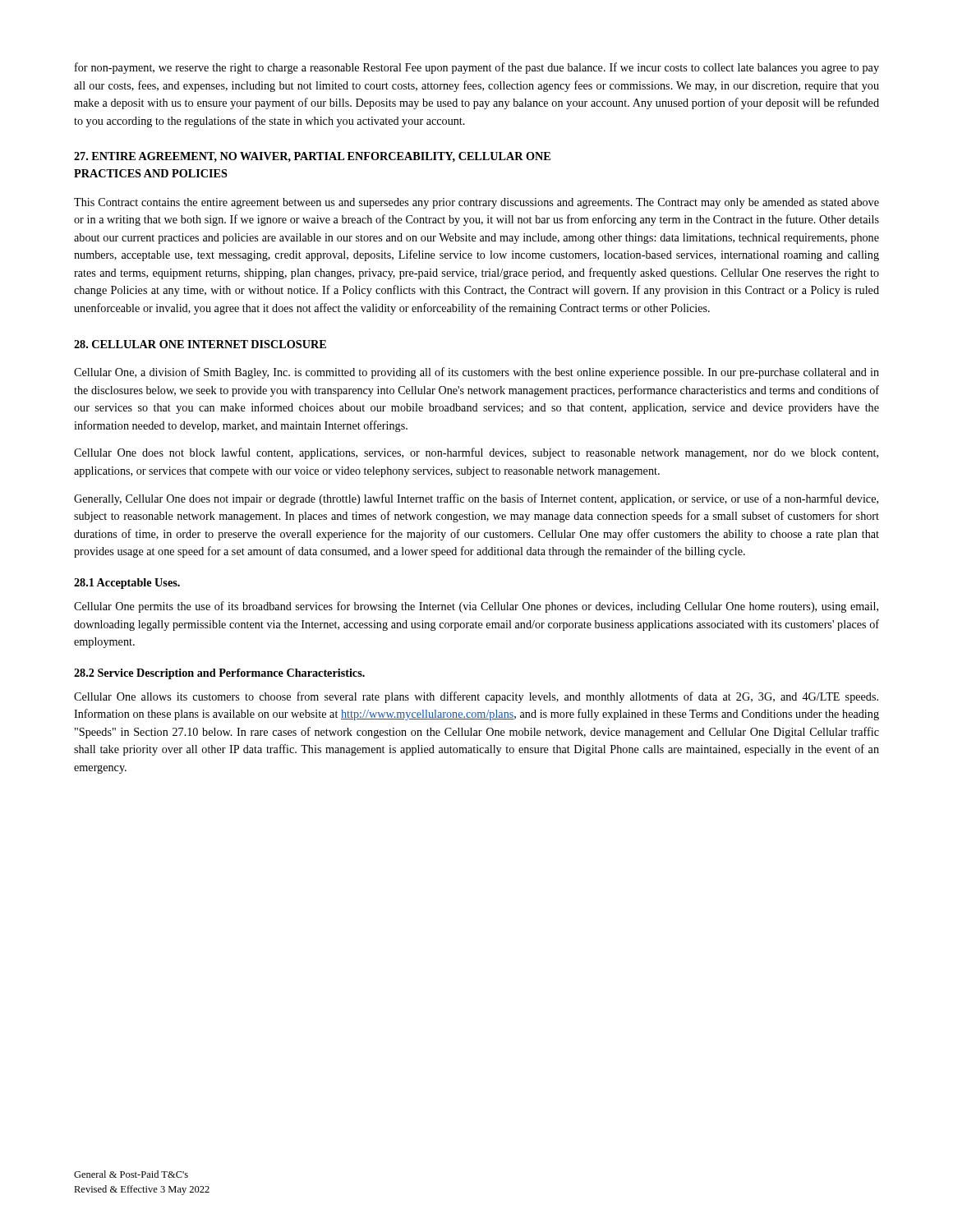Locate the block of text that opens with "Cellular One allows its customers to"
Screen dimensions: 1232x953
tap(476, 732)
